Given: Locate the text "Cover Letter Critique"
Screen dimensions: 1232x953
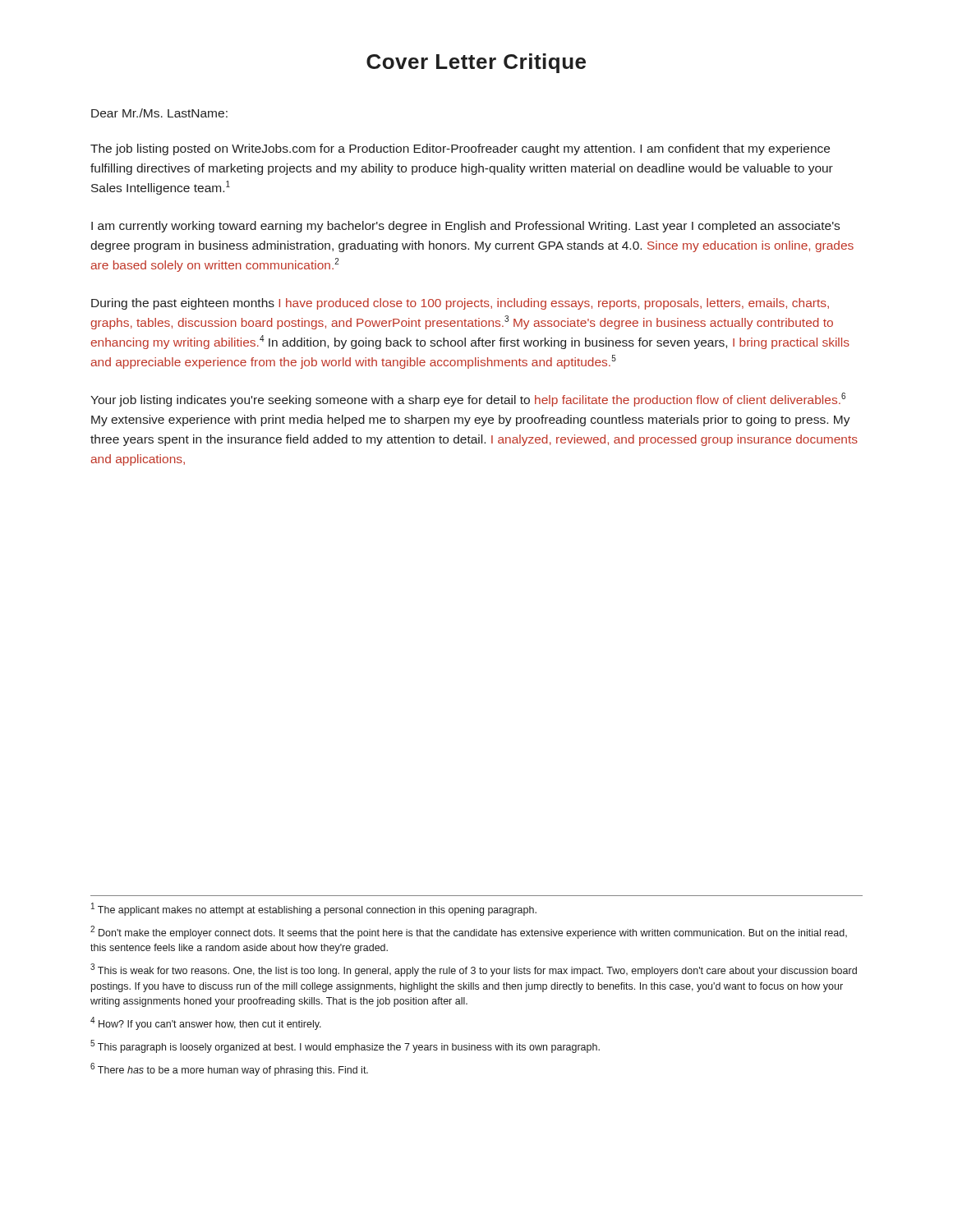Looking at the screenshot, I should tap(476, 62).
